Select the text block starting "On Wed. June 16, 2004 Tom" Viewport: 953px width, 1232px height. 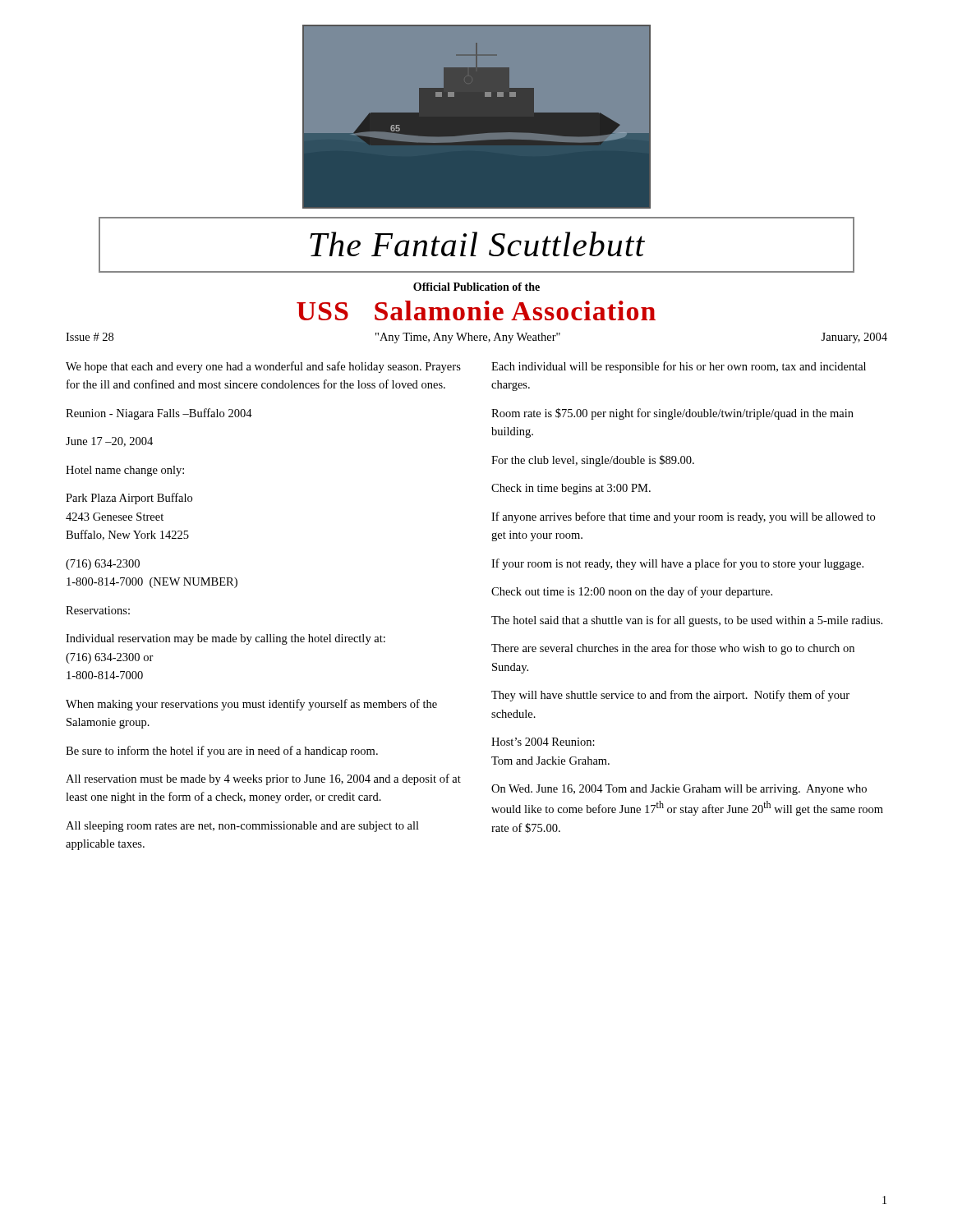tap(687, 808)
